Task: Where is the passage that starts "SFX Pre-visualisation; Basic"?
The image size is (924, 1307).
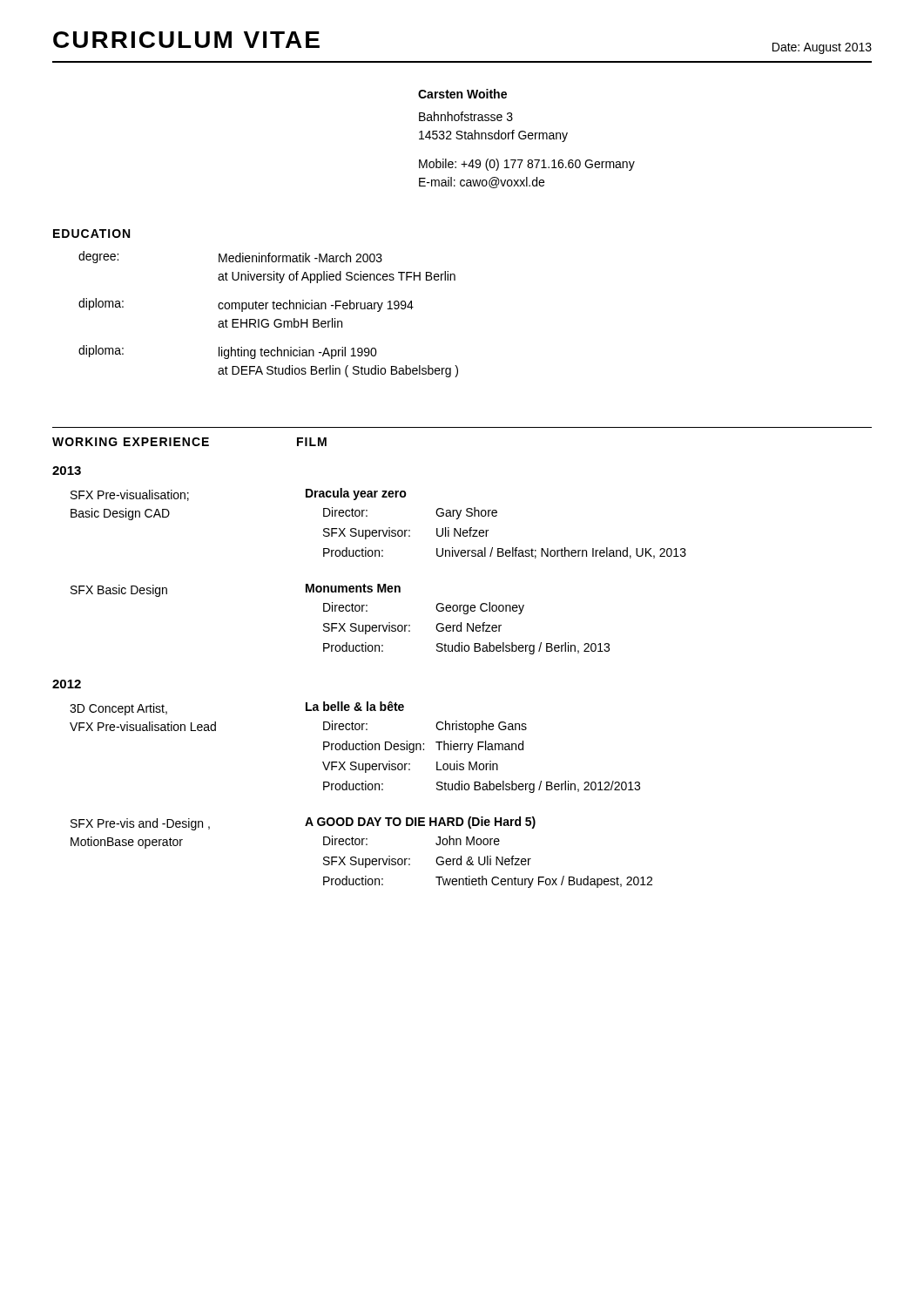Action: tap(130, 504)
